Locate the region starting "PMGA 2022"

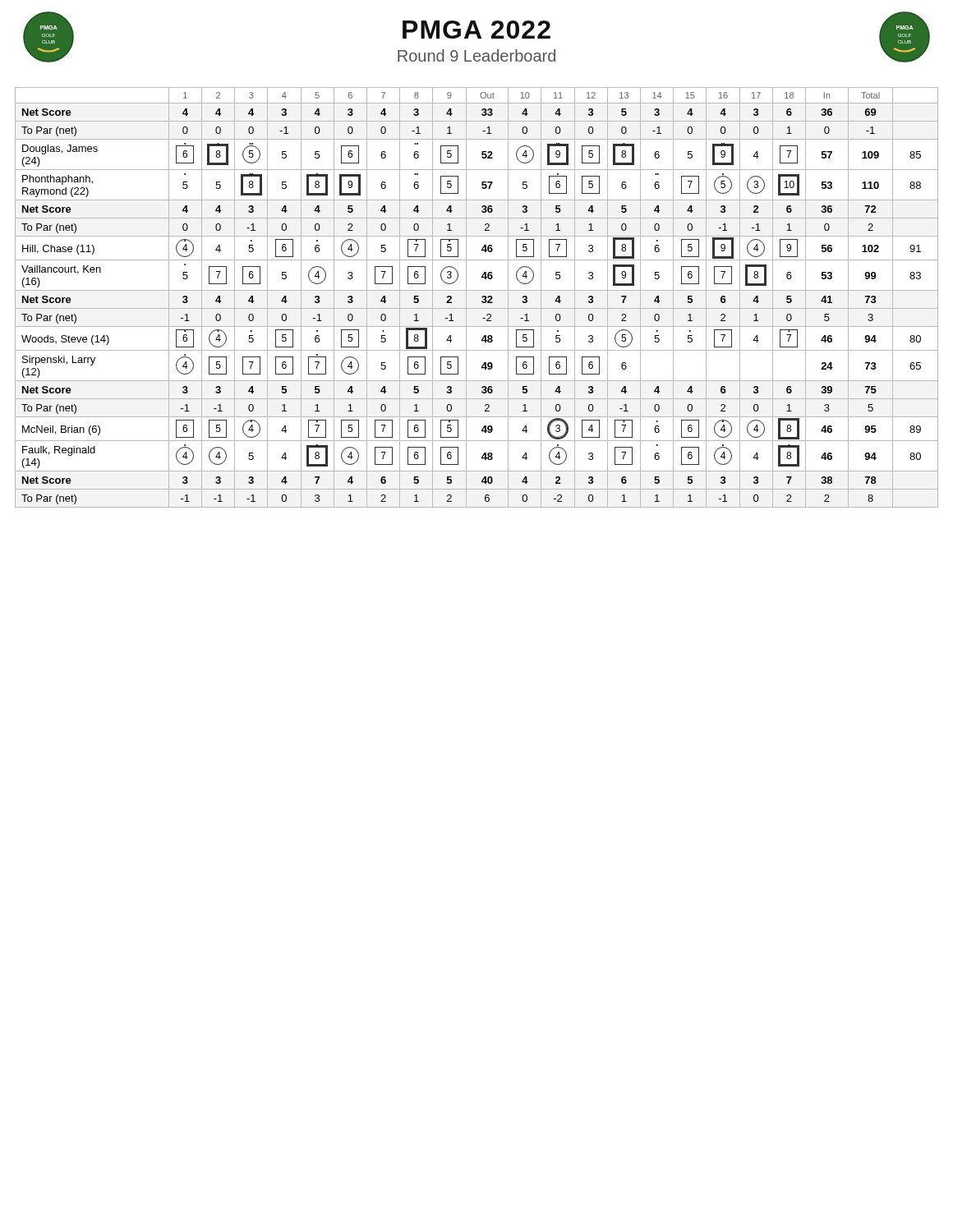(x=476, y=30)
